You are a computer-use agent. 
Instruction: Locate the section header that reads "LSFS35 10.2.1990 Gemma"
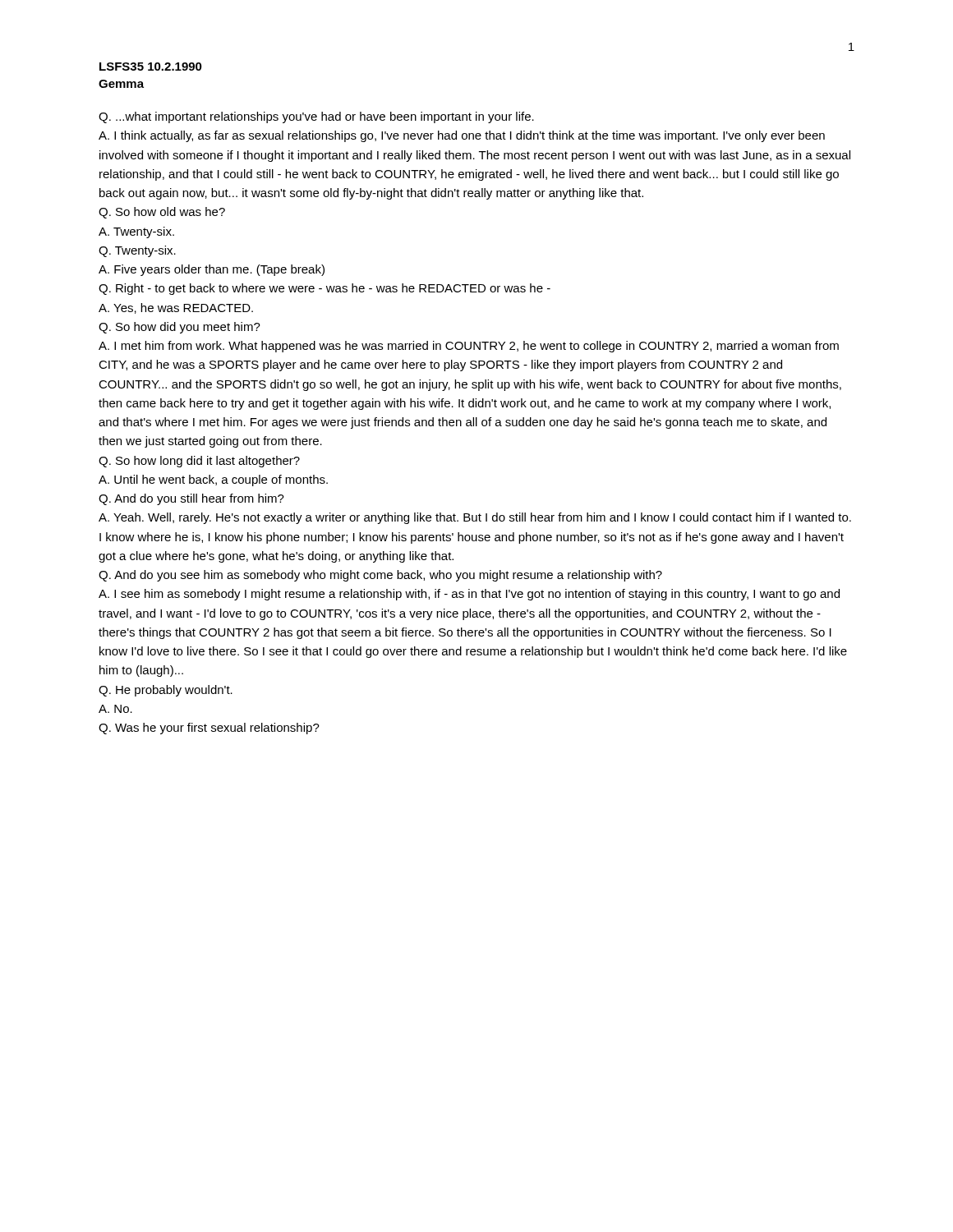[151, 67]
